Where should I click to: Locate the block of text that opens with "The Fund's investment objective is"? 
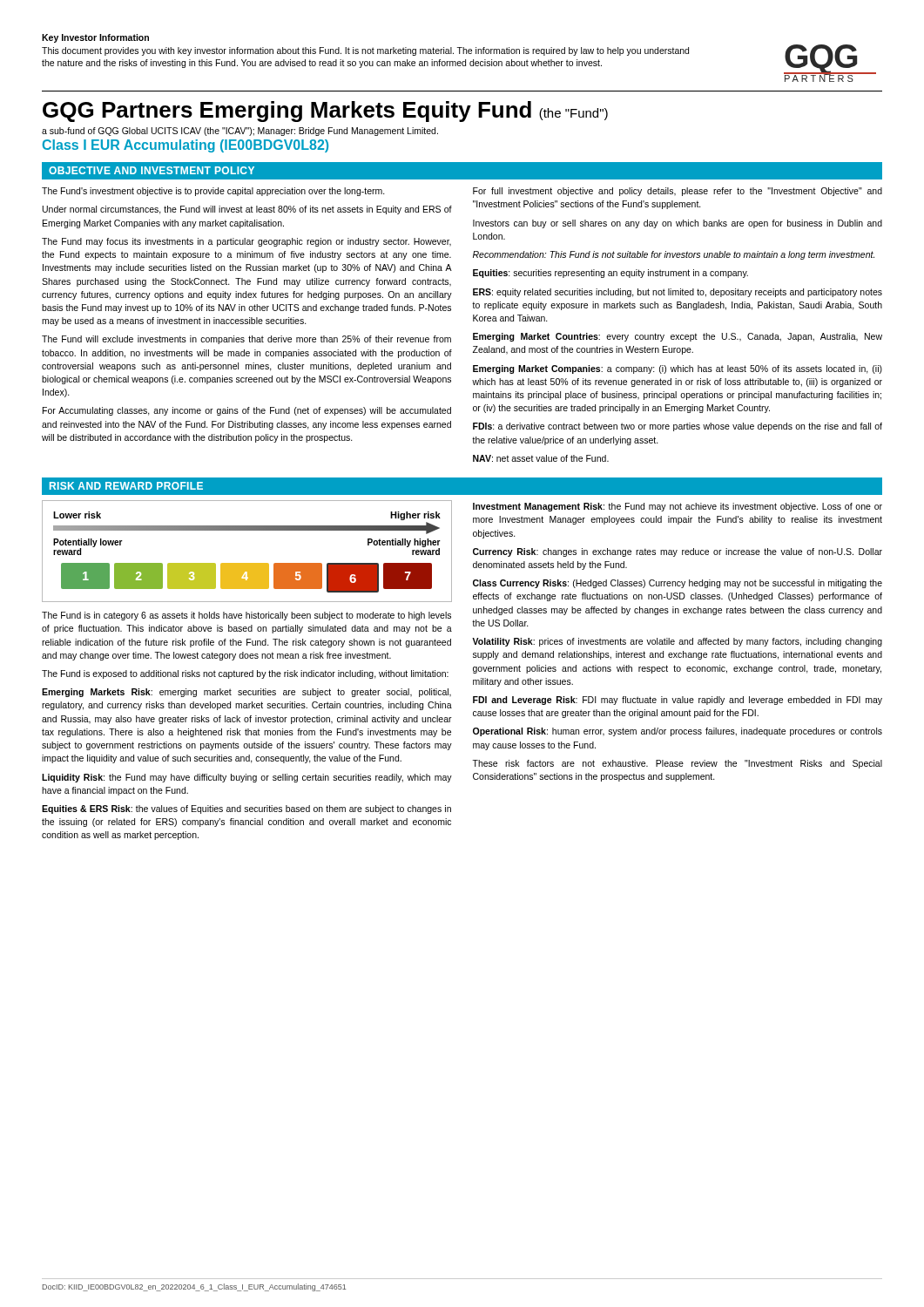click(x=247, y=192)
